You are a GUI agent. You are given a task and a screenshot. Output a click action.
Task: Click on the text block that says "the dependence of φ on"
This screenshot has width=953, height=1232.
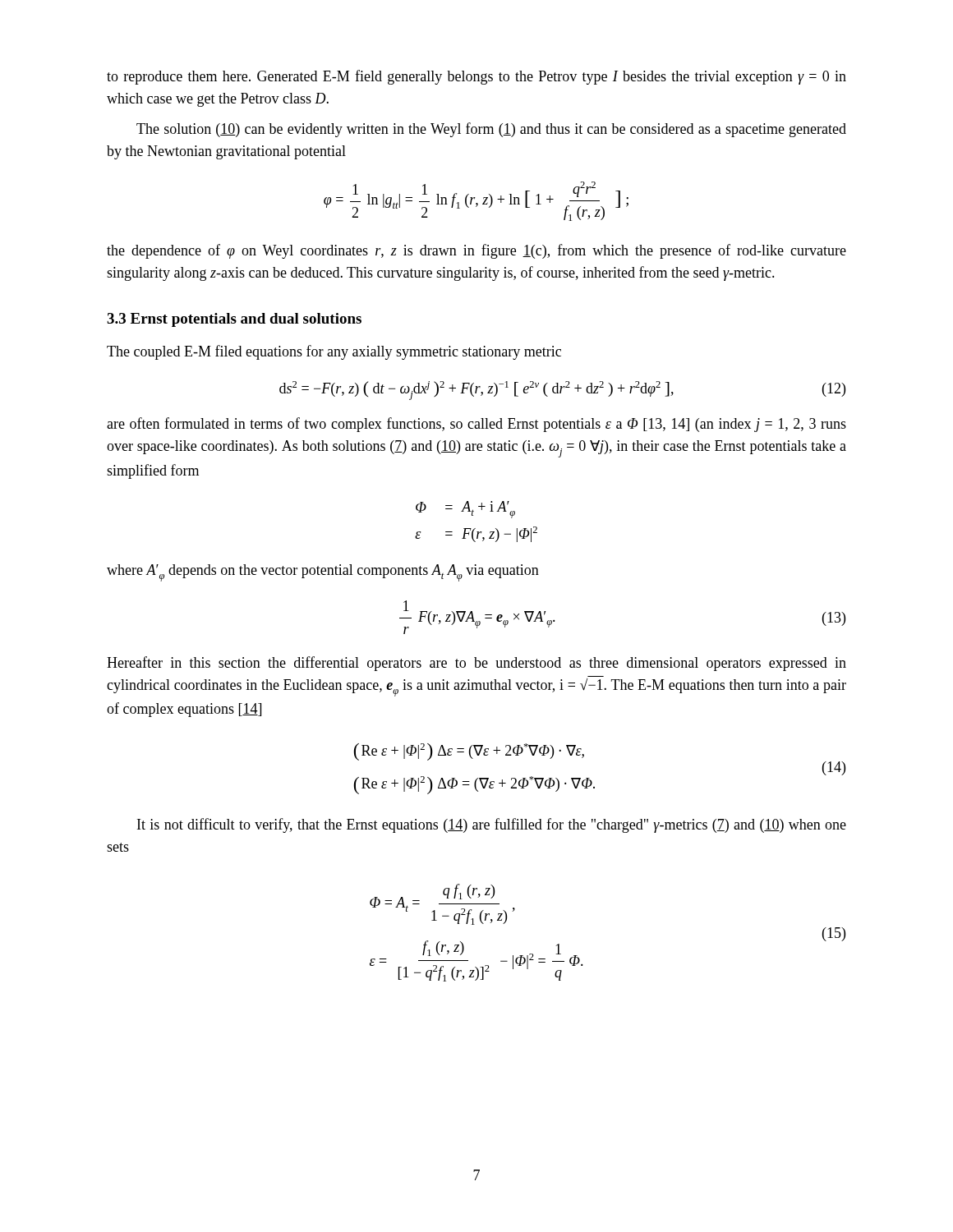point(476,262)
